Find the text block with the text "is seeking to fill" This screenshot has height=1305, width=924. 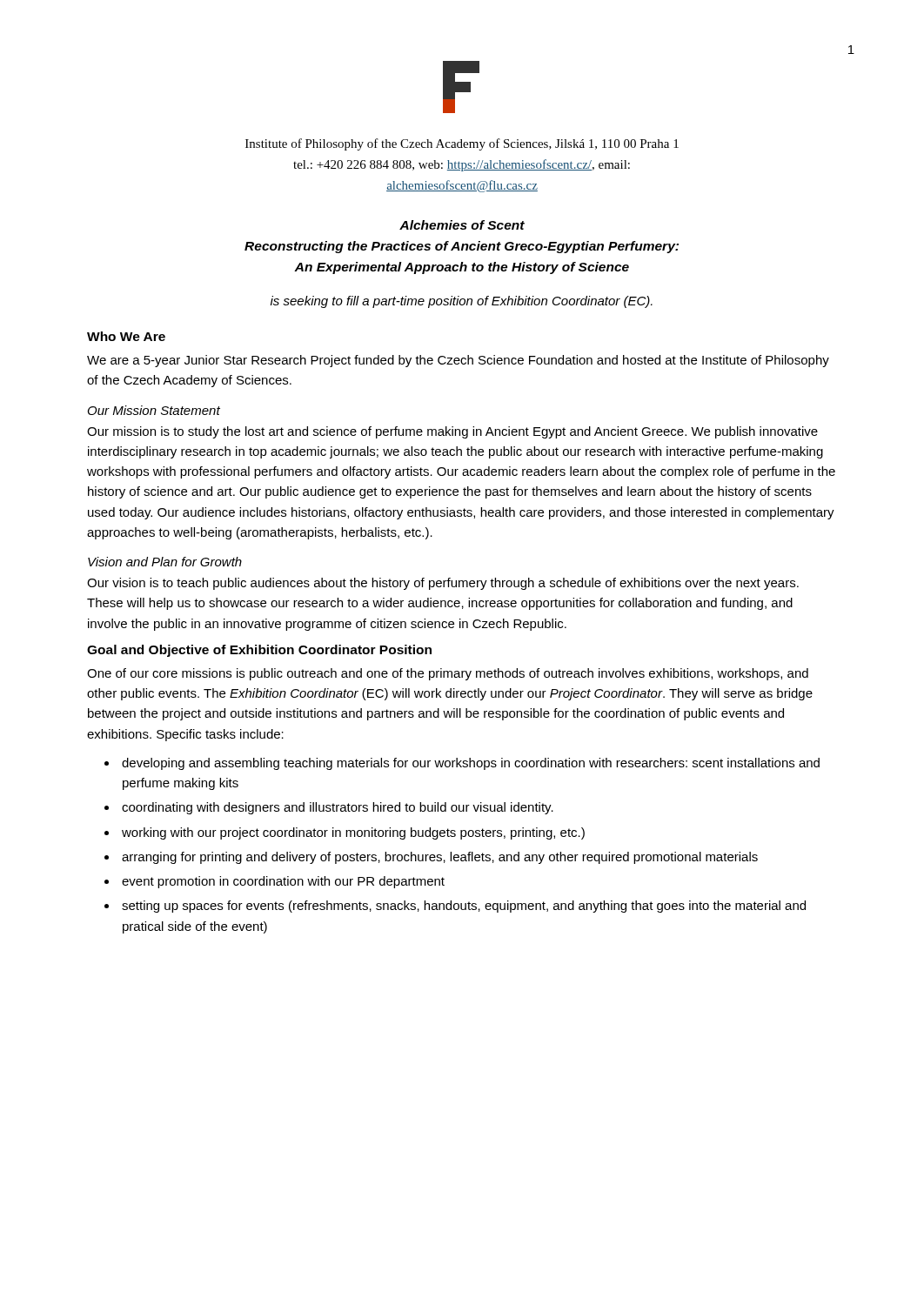click(x=462, y=301)
